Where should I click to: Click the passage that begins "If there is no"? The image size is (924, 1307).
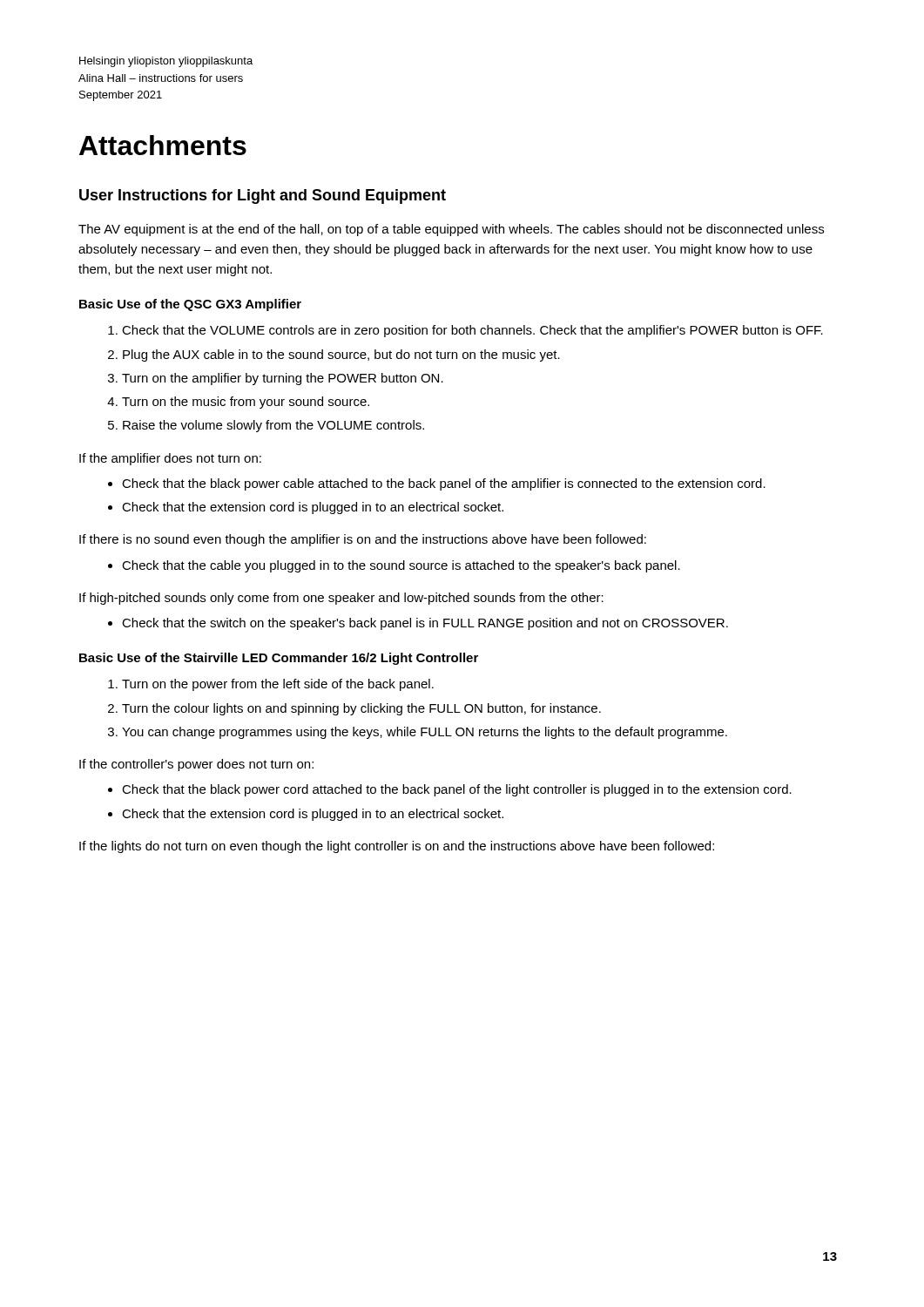coord(363,539)
